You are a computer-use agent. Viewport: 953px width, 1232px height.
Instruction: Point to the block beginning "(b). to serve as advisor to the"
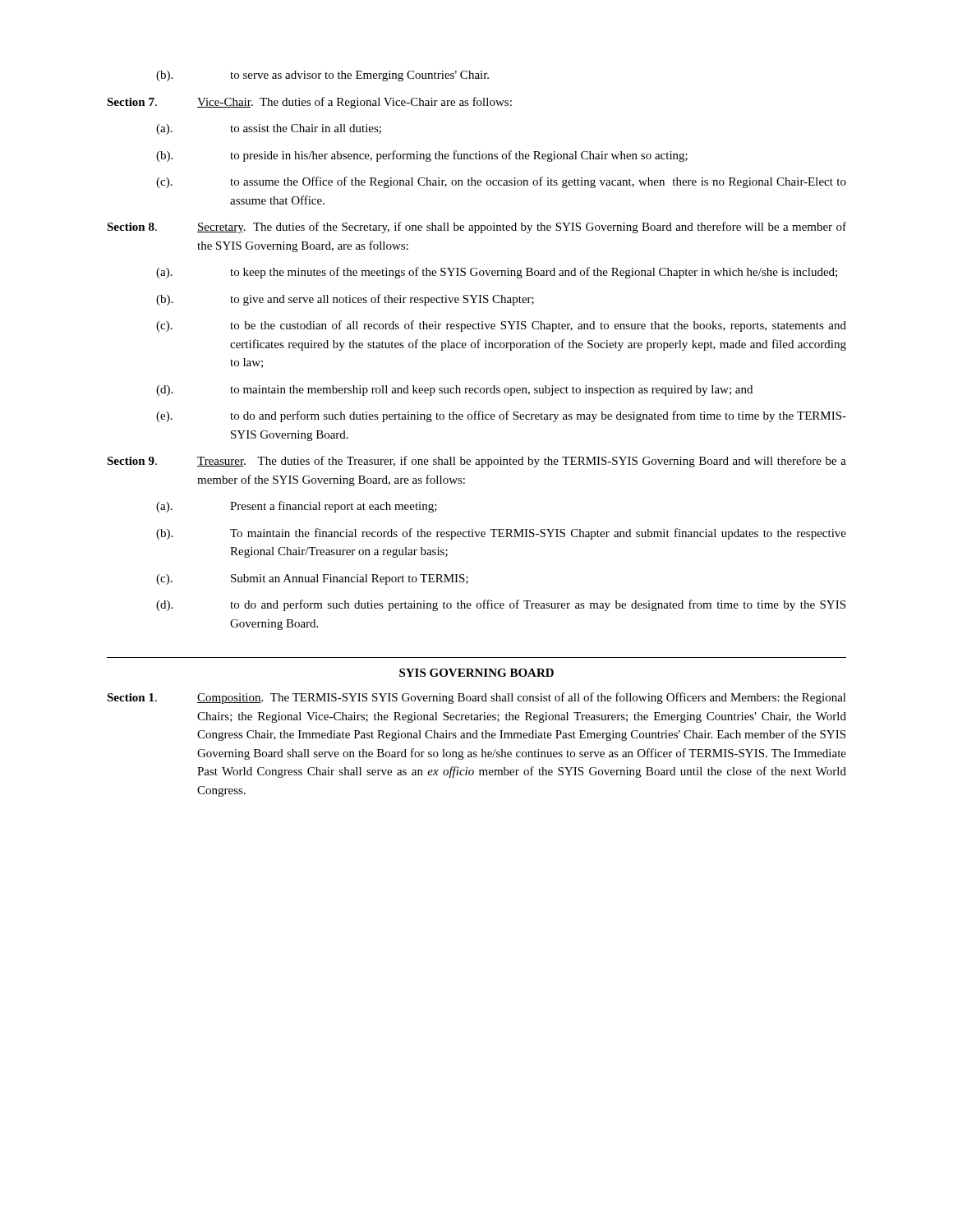click(476, 75)
